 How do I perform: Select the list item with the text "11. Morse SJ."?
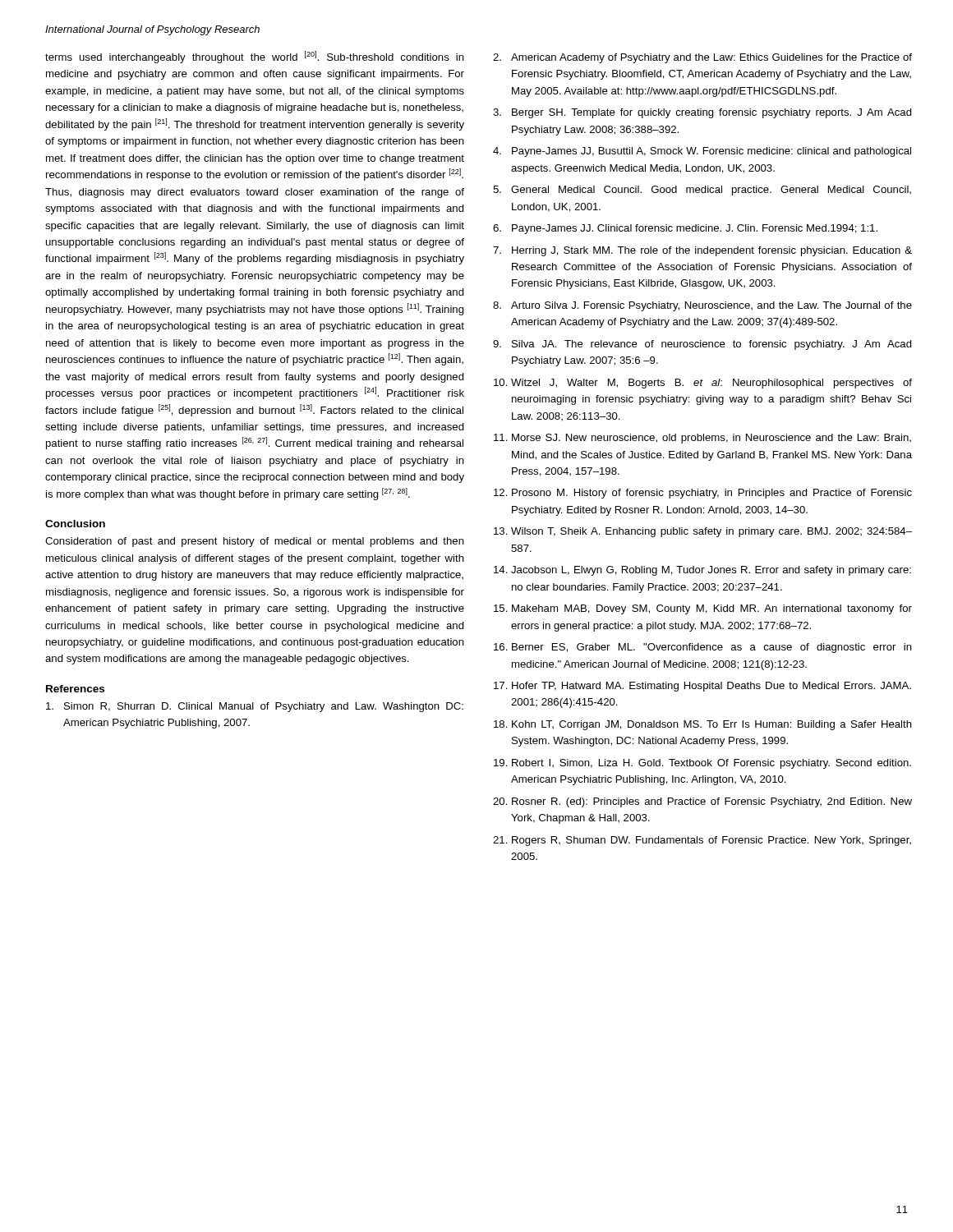click(x=702, y=455)
